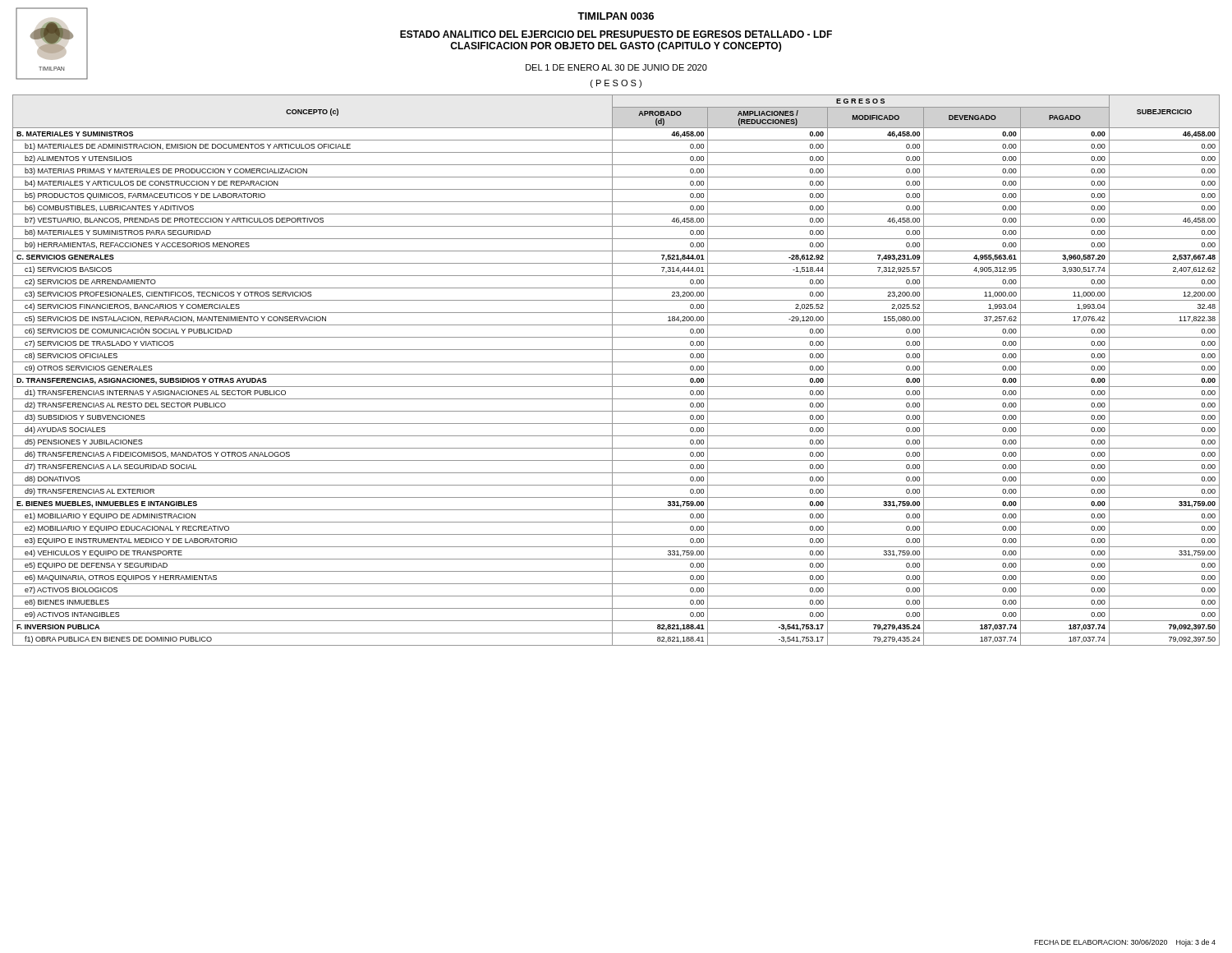Find the block starting "DEL 1 DE ENERO AL"
The width and height of the screenshot is (1232, 953).
(616, 67)
